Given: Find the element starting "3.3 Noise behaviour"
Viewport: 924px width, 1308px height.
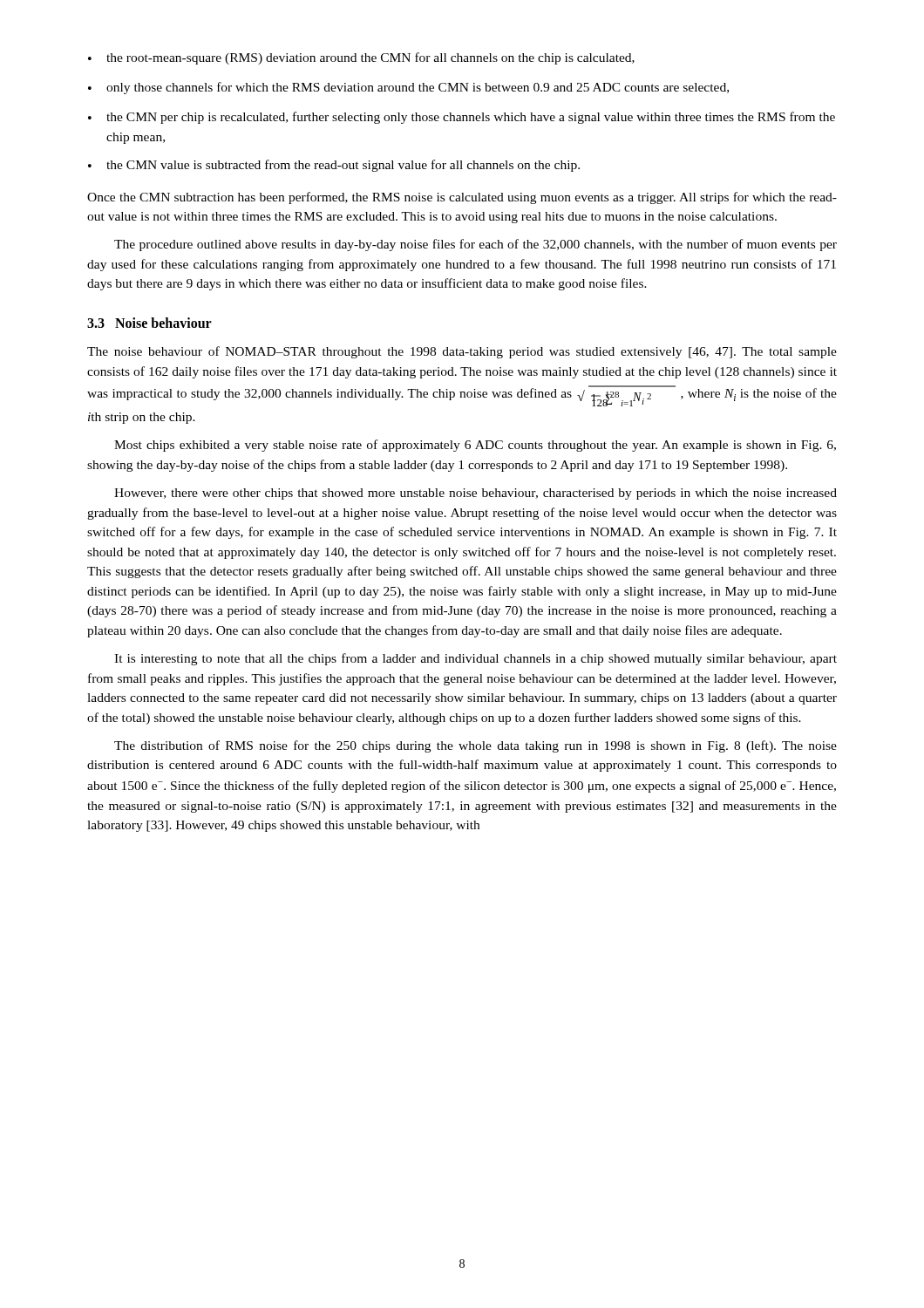Looking at the screenshot, I should (149, 323).
